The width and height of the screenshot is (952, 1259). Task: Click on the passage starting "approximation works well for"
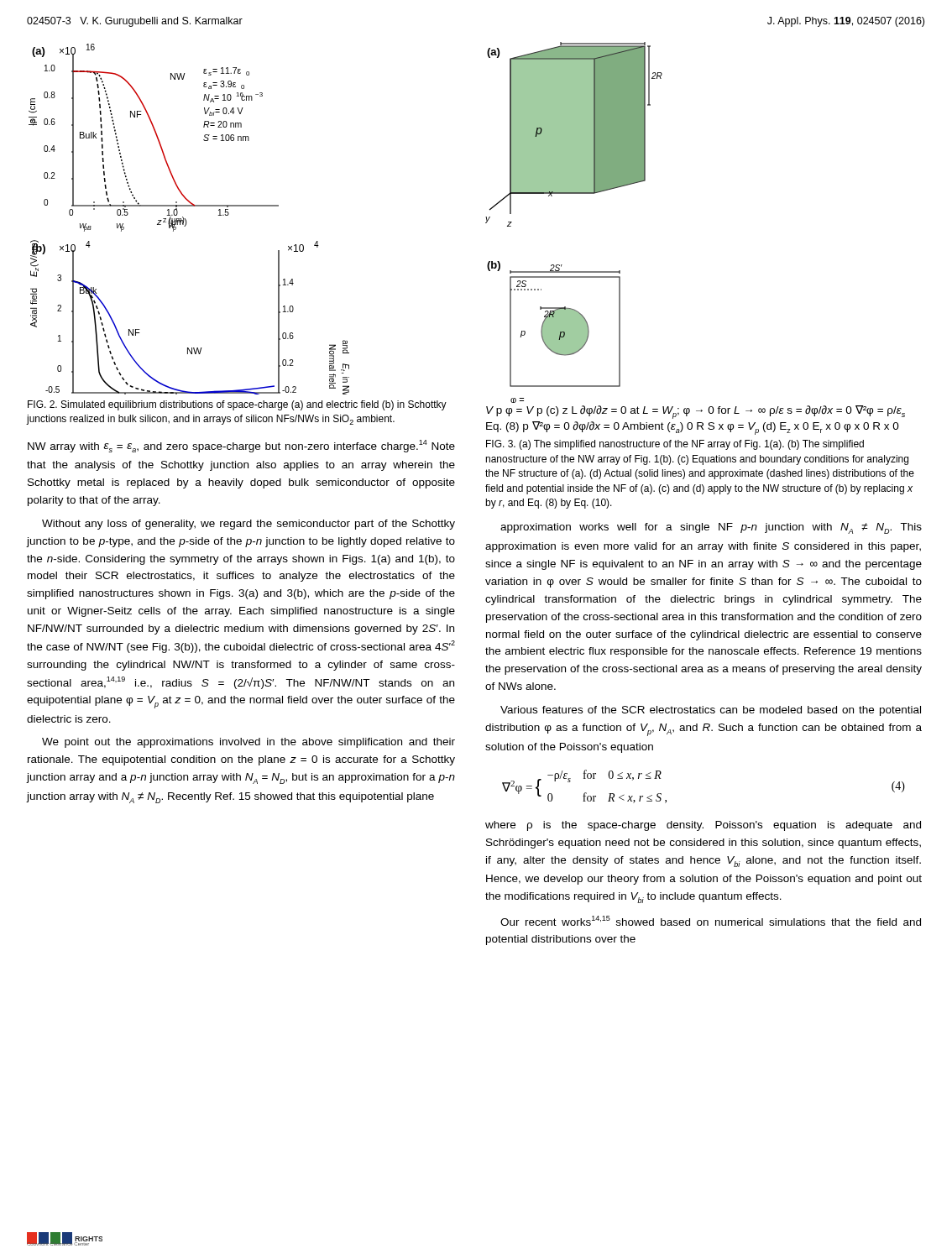coord(704,637)
